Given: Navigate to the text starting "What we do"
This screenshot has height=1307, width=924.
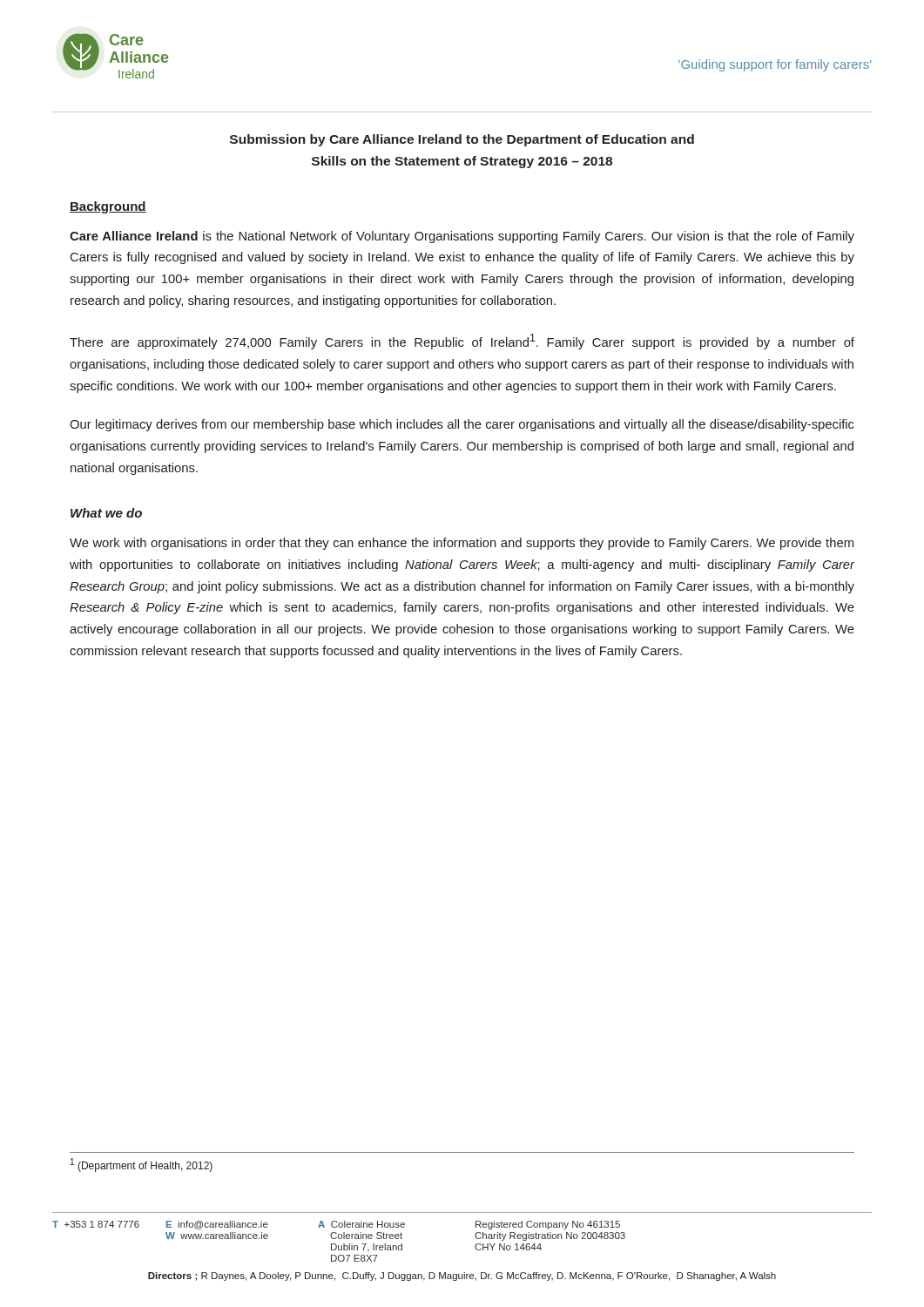Looking at the screenshot, I should click(106, 513).
